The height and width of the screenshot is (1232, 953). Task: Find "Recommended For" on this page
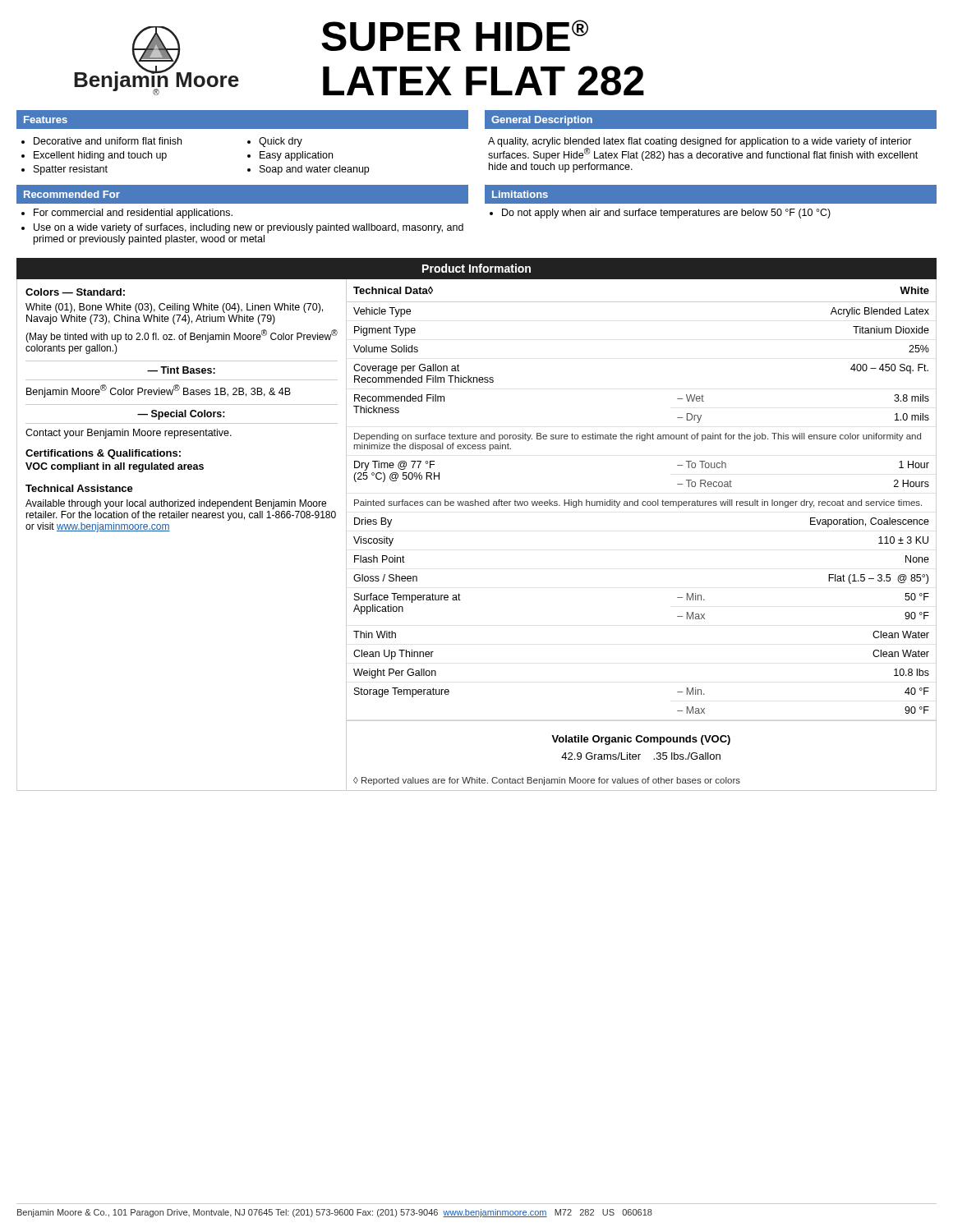click(71, 194)
